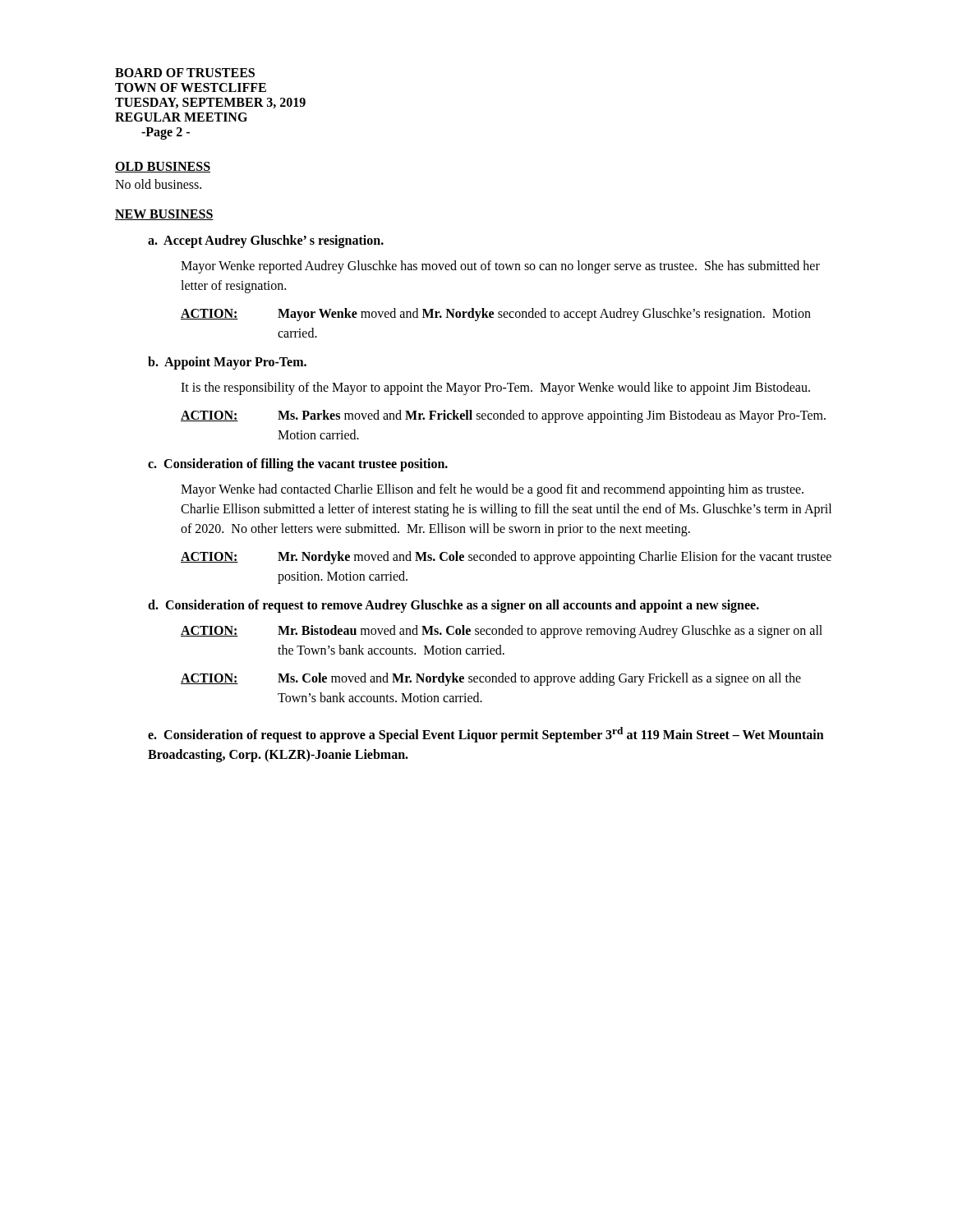Select the region starting "No old business."

(159, 184)
